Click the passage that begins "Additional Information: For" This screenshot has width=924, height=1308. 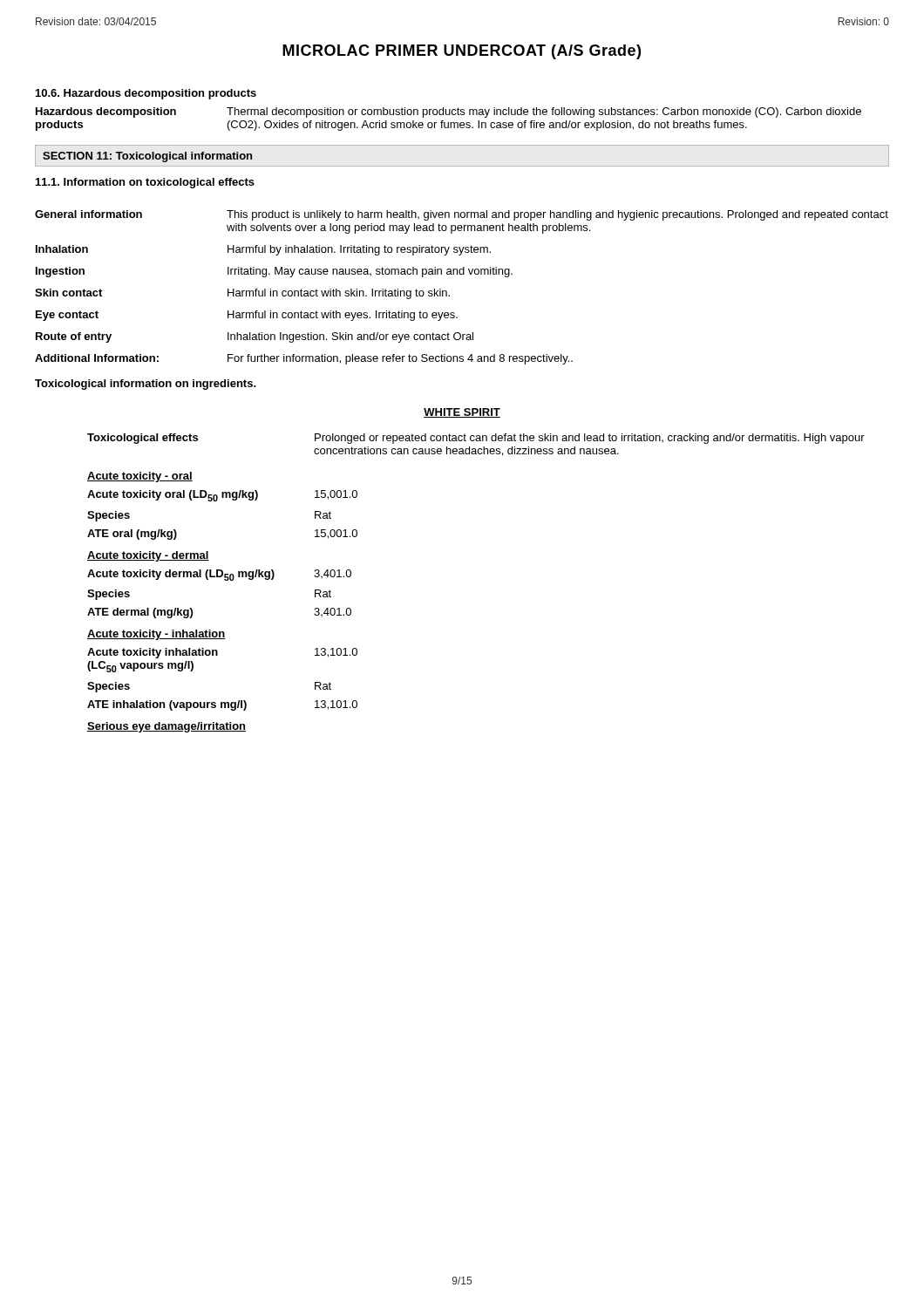coord(462,358)
